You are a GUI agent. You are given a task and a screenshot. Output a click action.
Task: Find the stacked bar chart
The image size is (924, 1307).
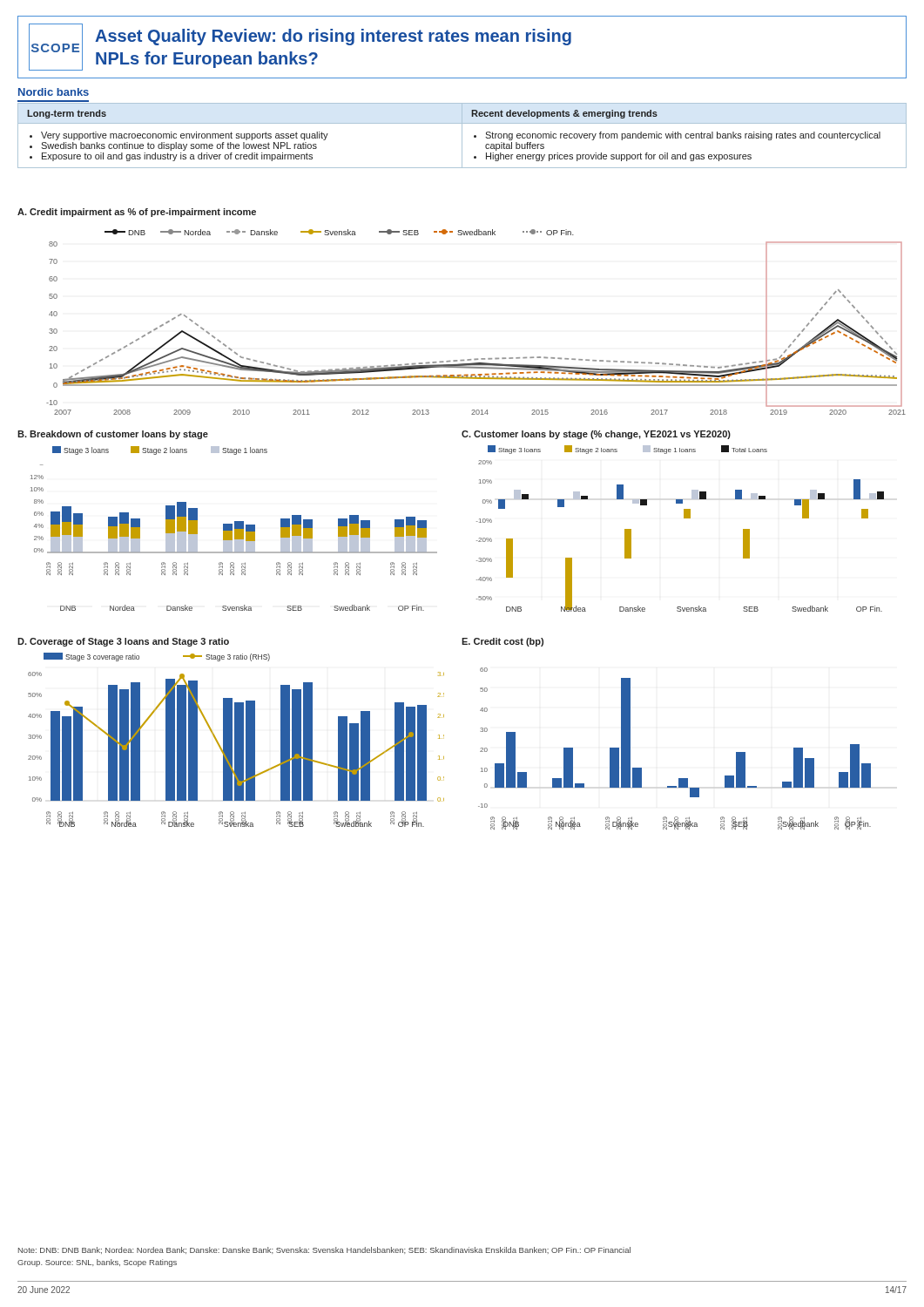point(231,532)
